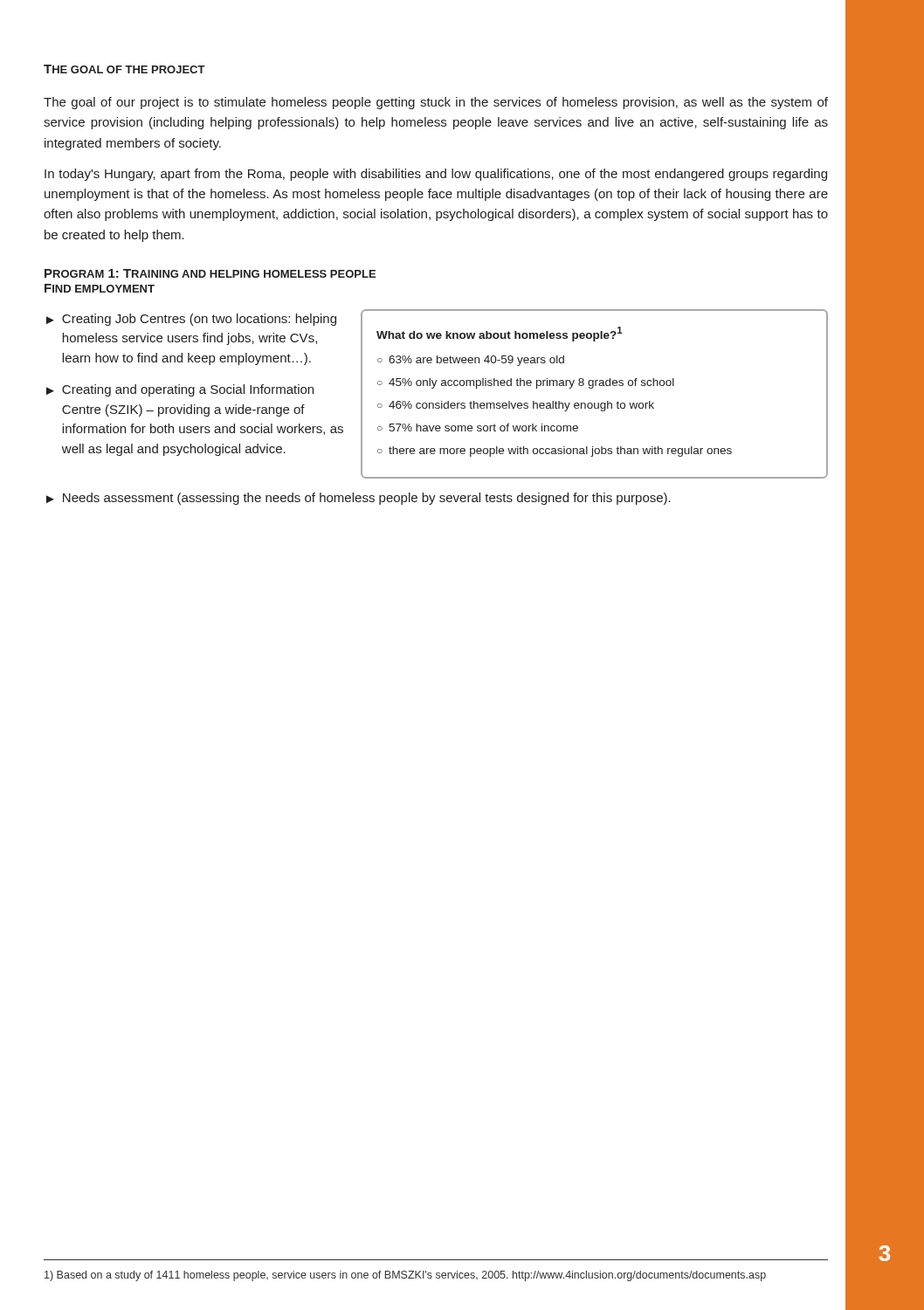Find the region starting "PROGRAM 1: TRAINING"
The width and height of the screenshot is (924, 1310).
210,280
